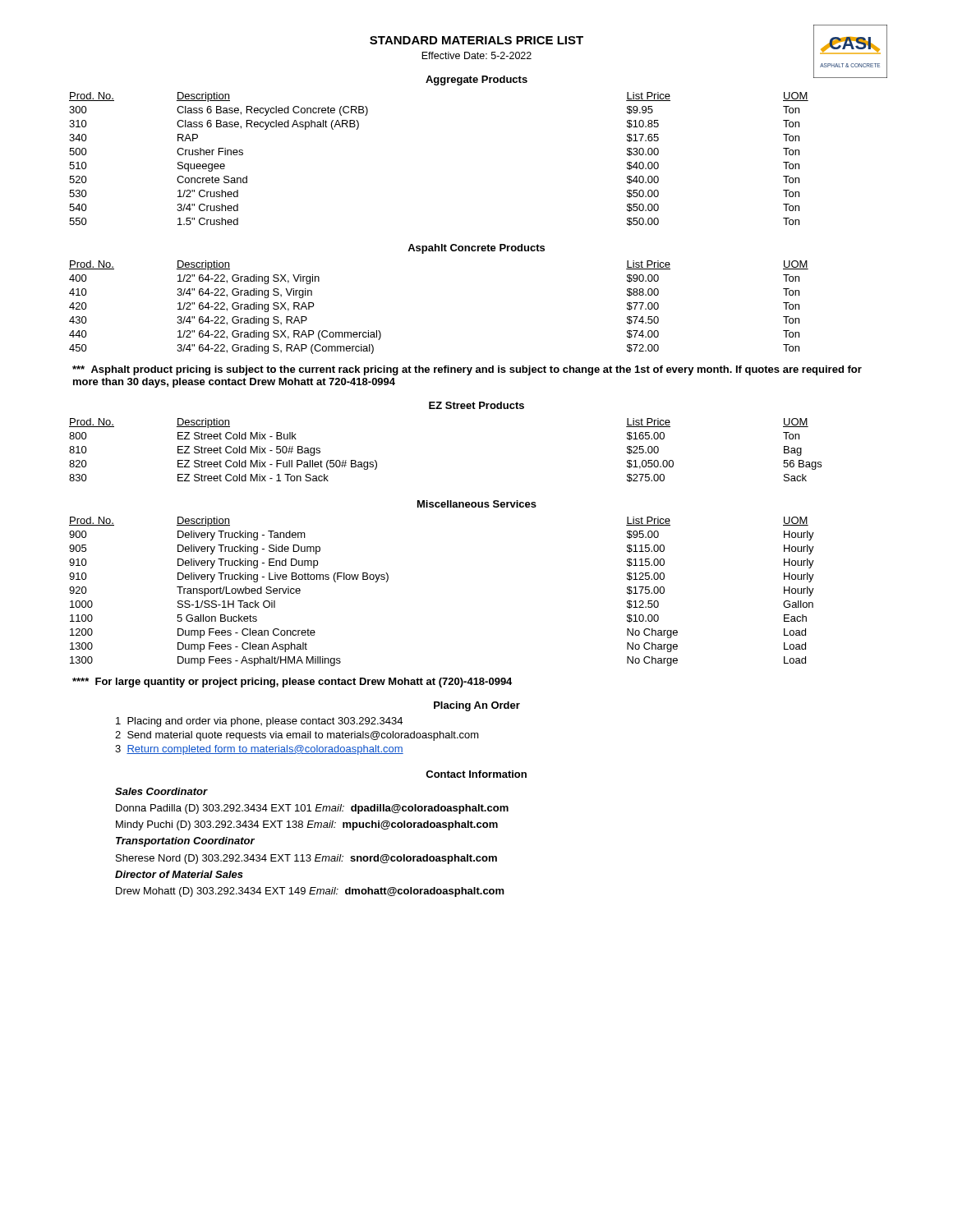Find the table that mentions "1.5" Crushed"
The image size is (953, 1232).
476,158
